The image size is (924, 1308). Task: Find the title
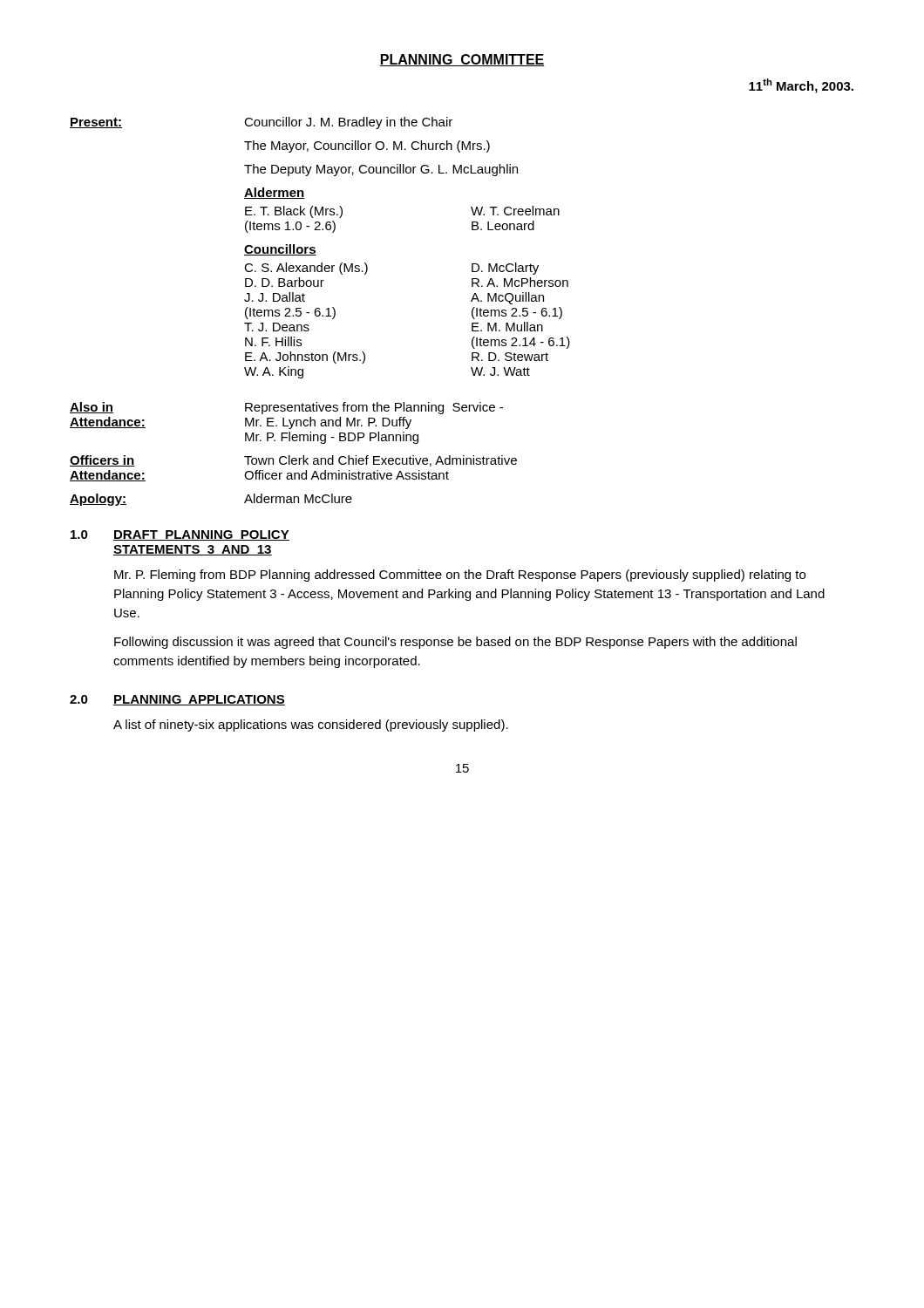462,60
